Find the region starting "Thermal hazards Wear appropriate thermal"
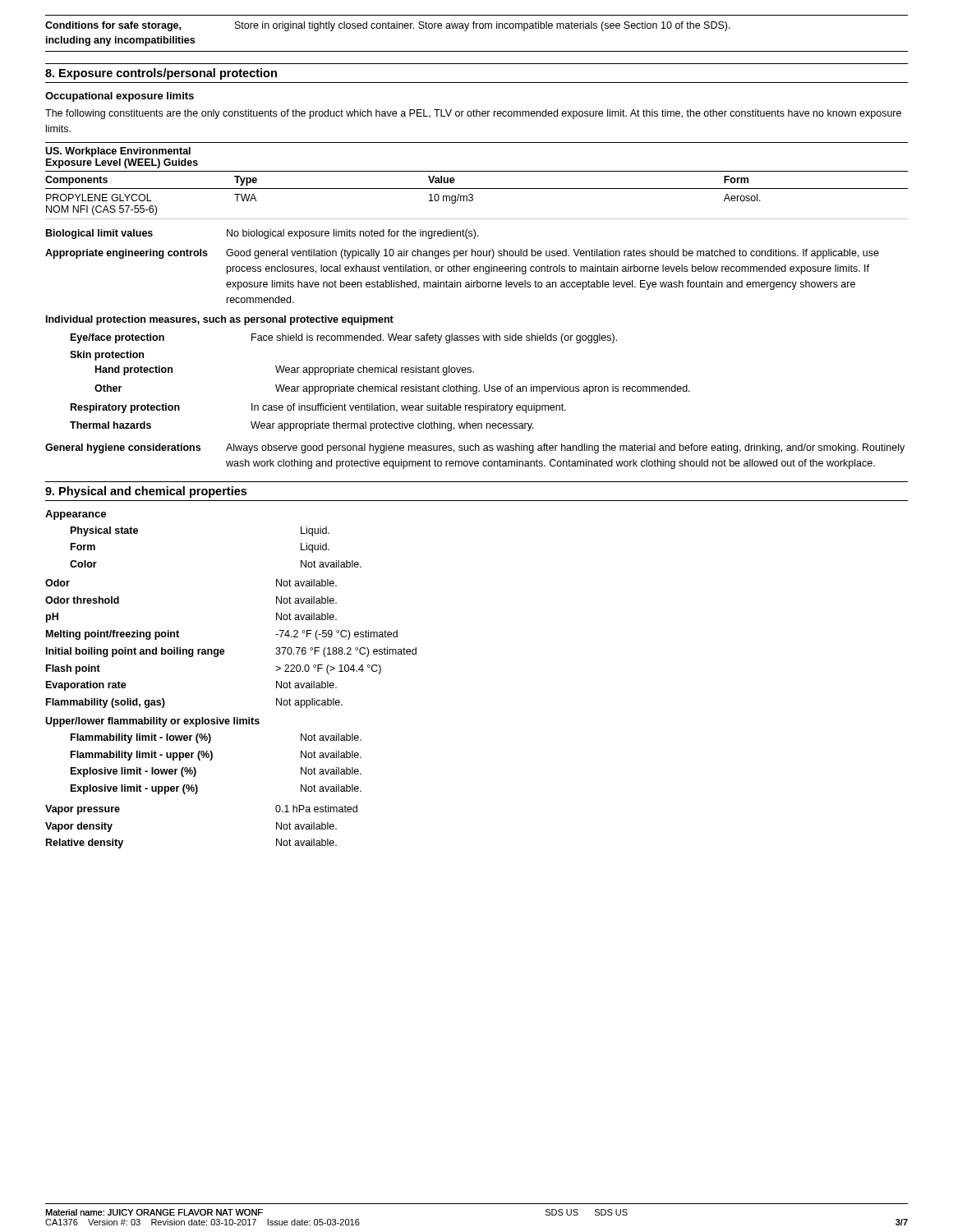The width and height of the screenshot is (953, 1232). click(476, 426)
